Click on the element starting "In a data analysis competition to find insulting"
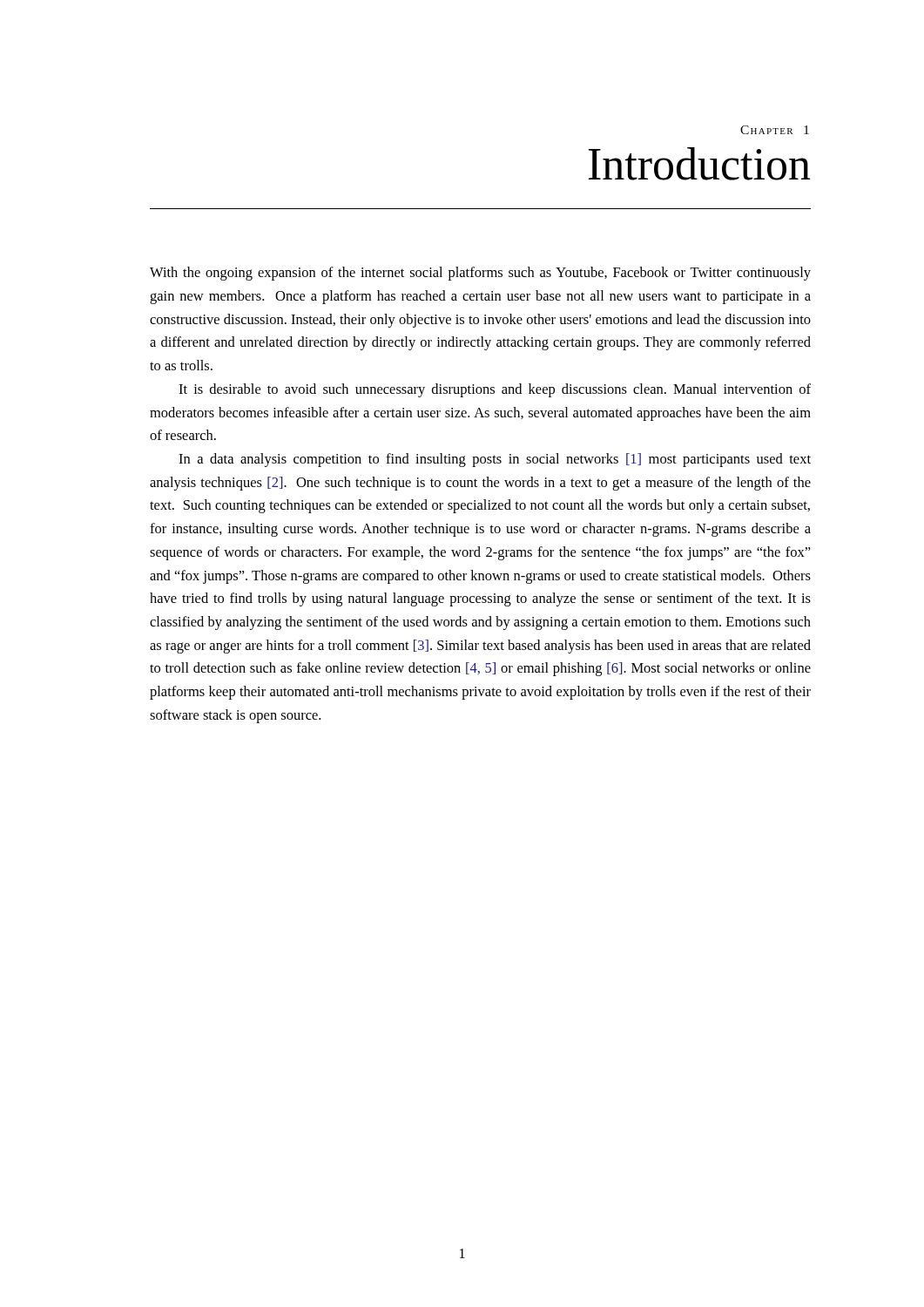Screen dimensions: 1307x924 click(480, 587)
